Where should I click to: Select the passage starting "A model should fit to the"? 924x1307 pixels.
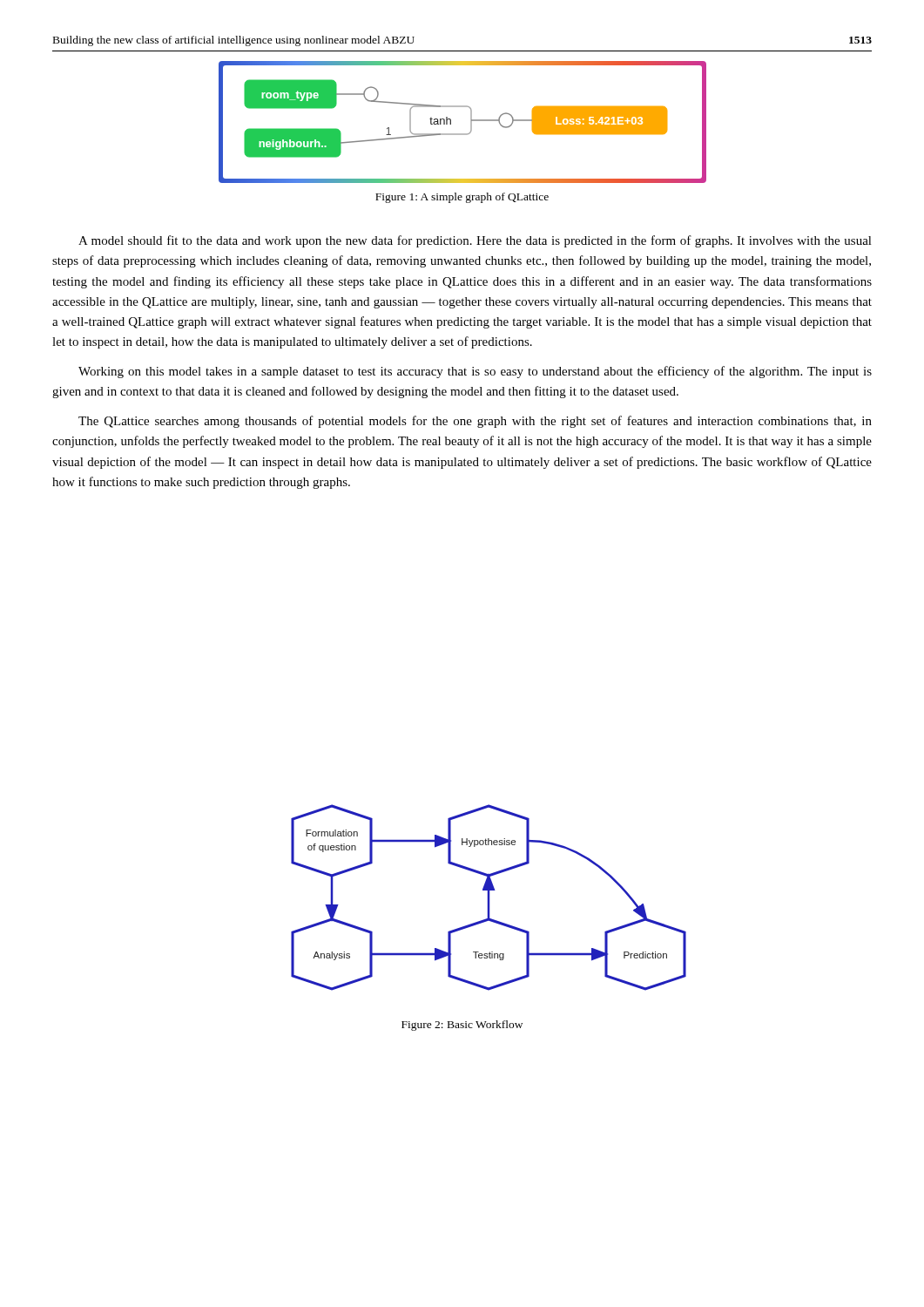click(x=462, y=362)
